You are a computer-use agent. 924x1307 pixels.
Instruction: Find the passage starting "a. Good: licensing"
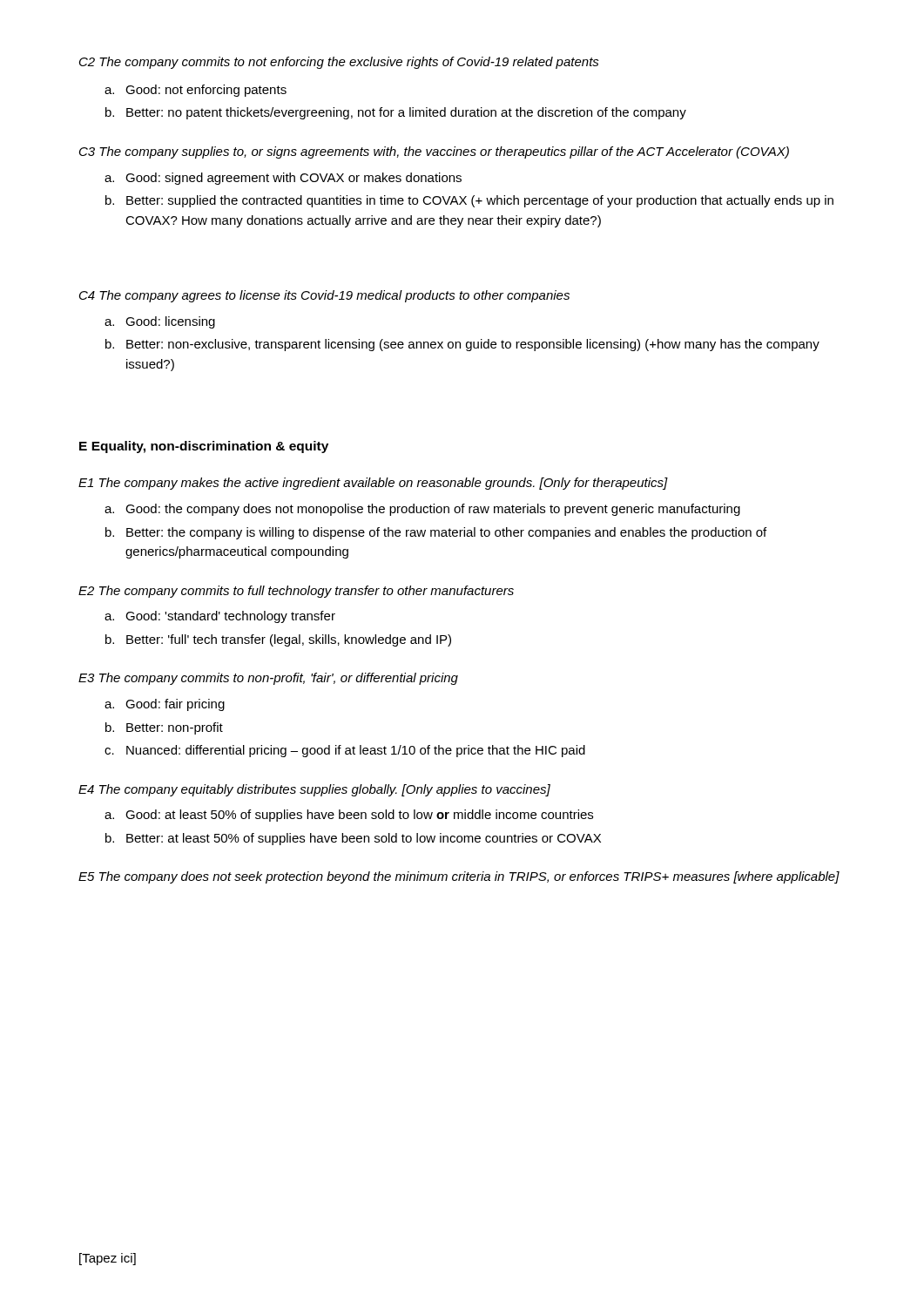point(160,322)
